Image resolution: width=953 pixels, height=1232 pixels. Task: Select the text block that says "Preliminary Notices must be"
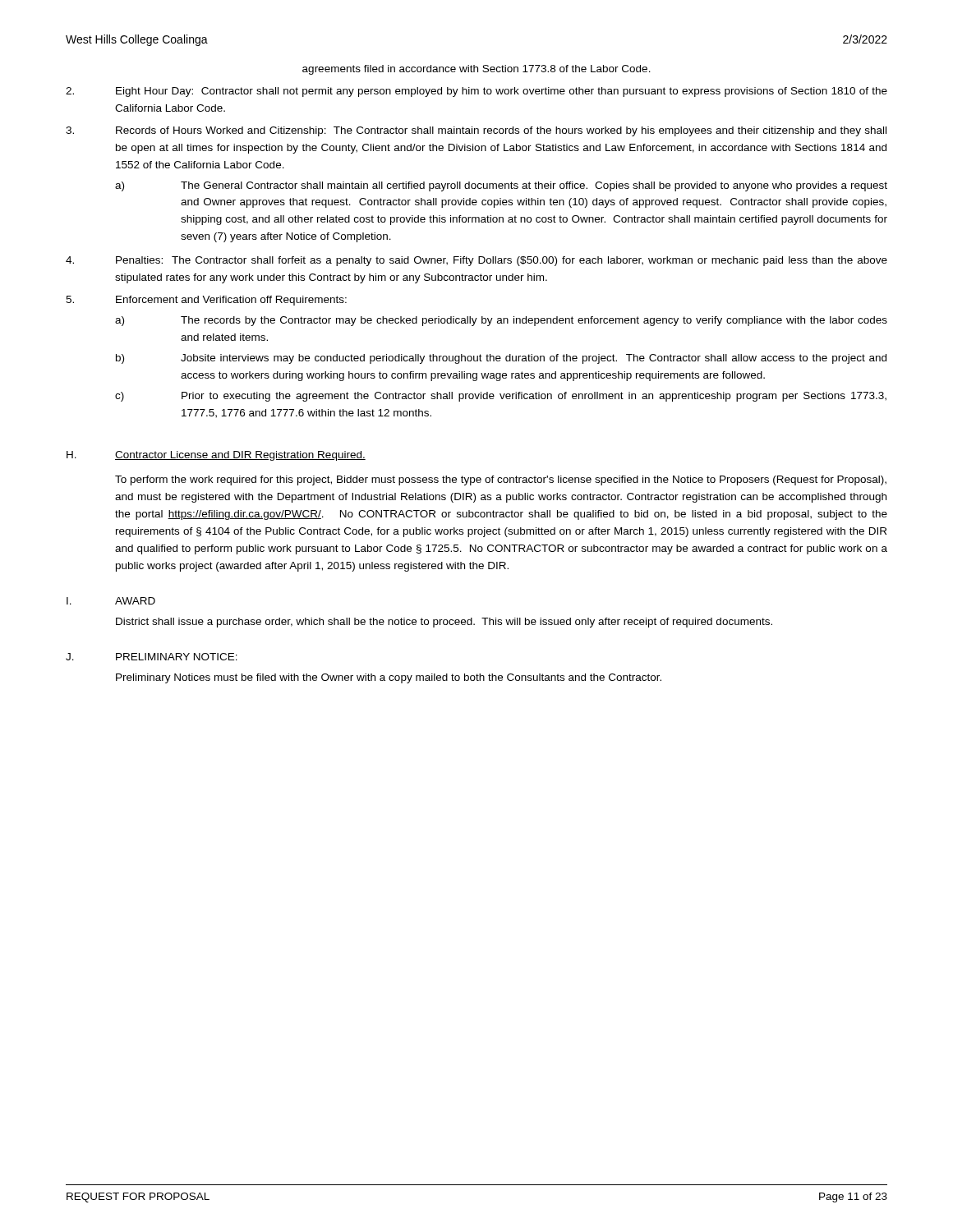[389, 677]
